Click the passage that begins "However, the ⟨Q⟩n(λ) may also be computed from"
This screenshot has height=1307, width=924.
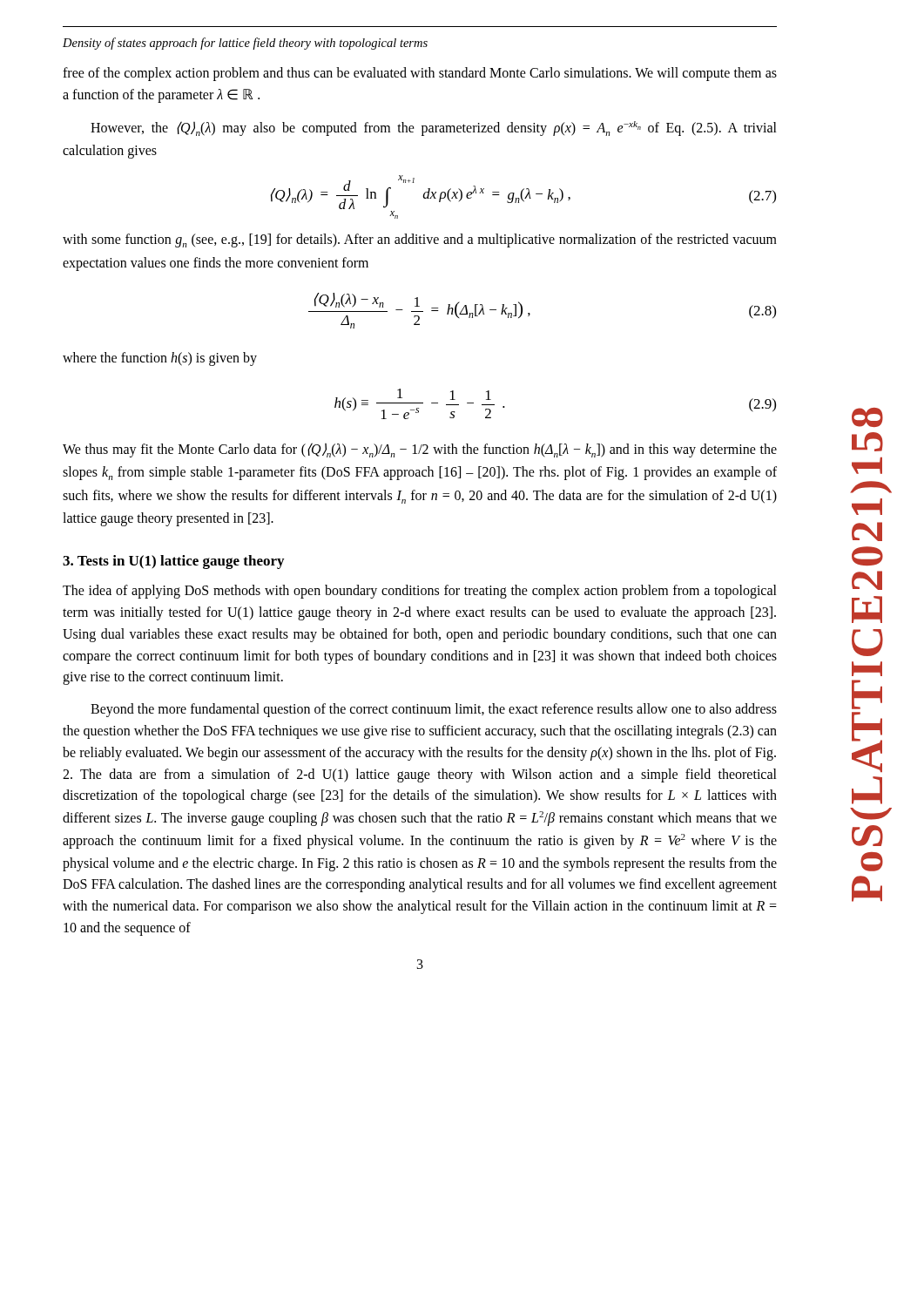(x=420, y=139)
